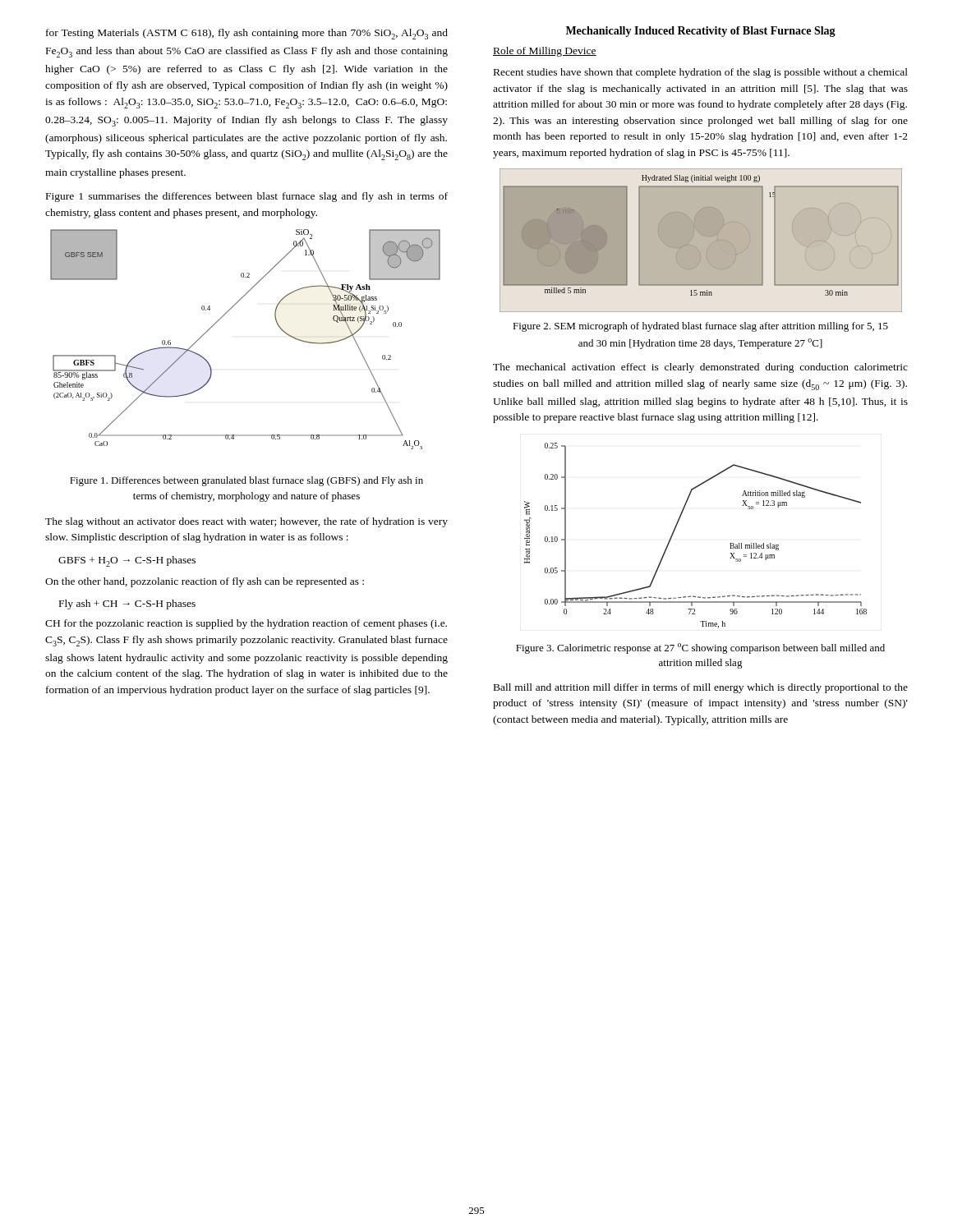Find the element starting "Figure 1 summarises the differences"
Image resolution: width=953 pixels, height=1232 pixels.
tap(246, 204)
